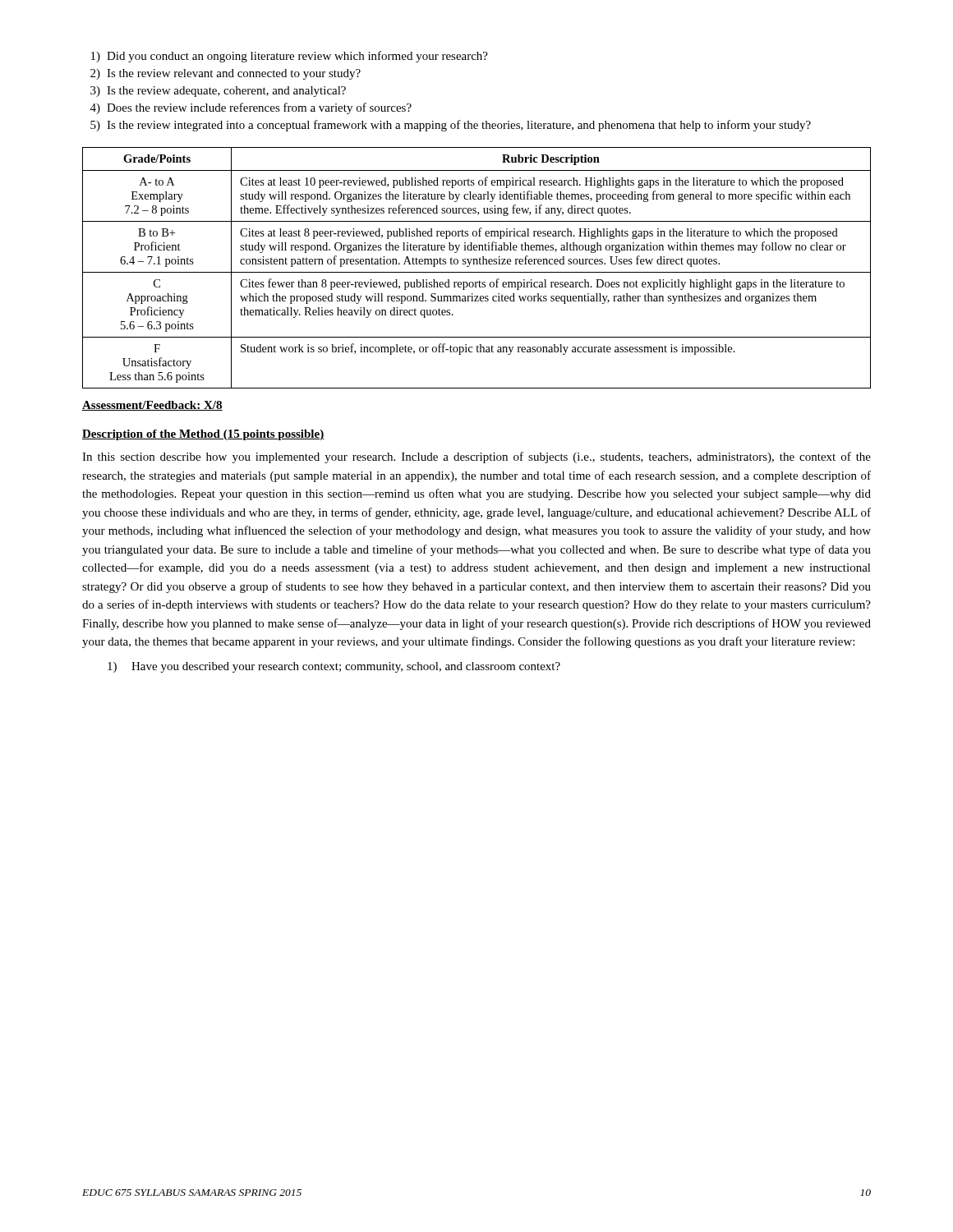The width and height of the screenshot is (953, 1232).
Task: Point to the element starting "Description of the"
Action: (203, 434)
